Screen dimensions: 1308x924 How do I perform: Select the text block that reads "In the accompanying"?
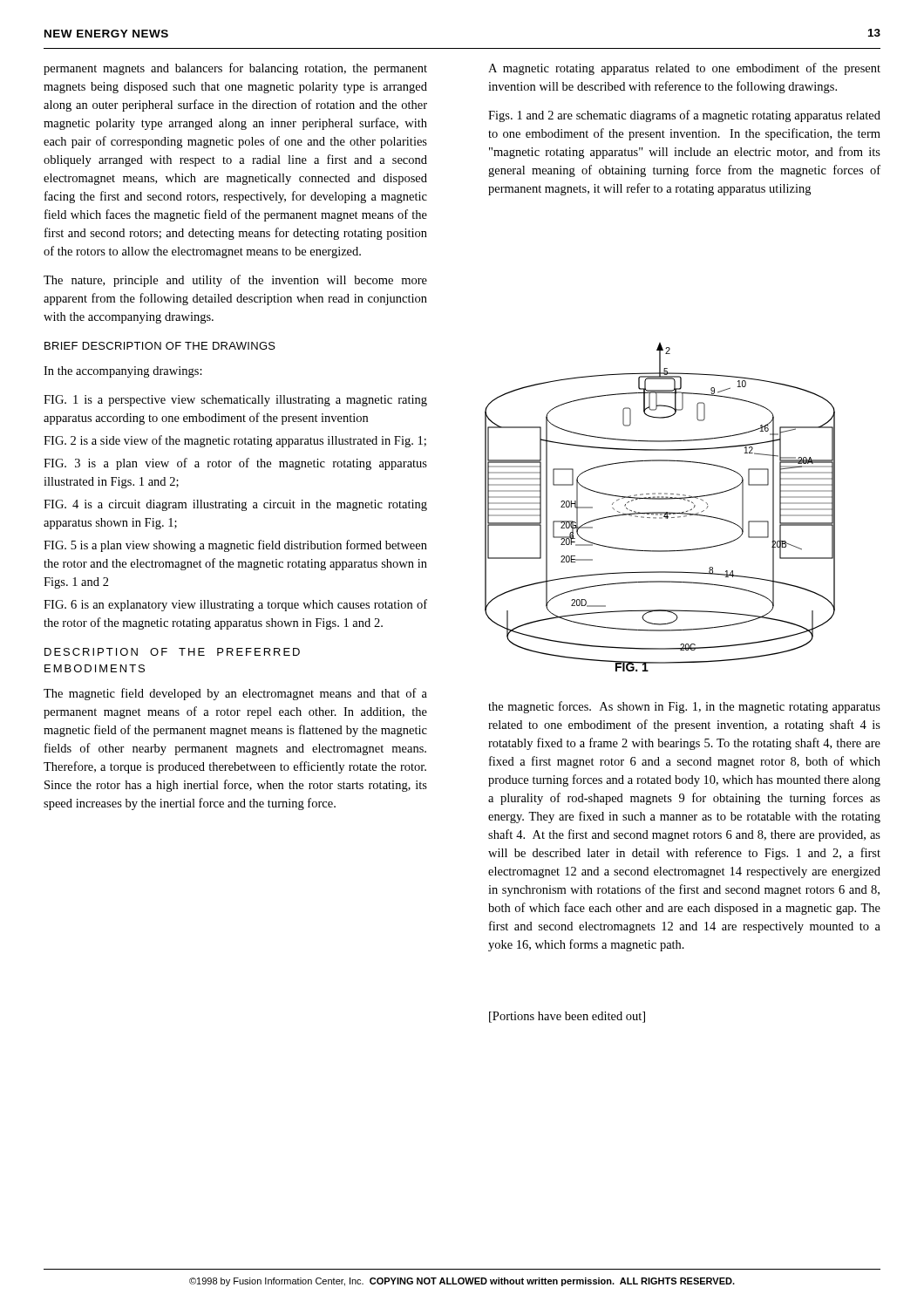[123, 372]
